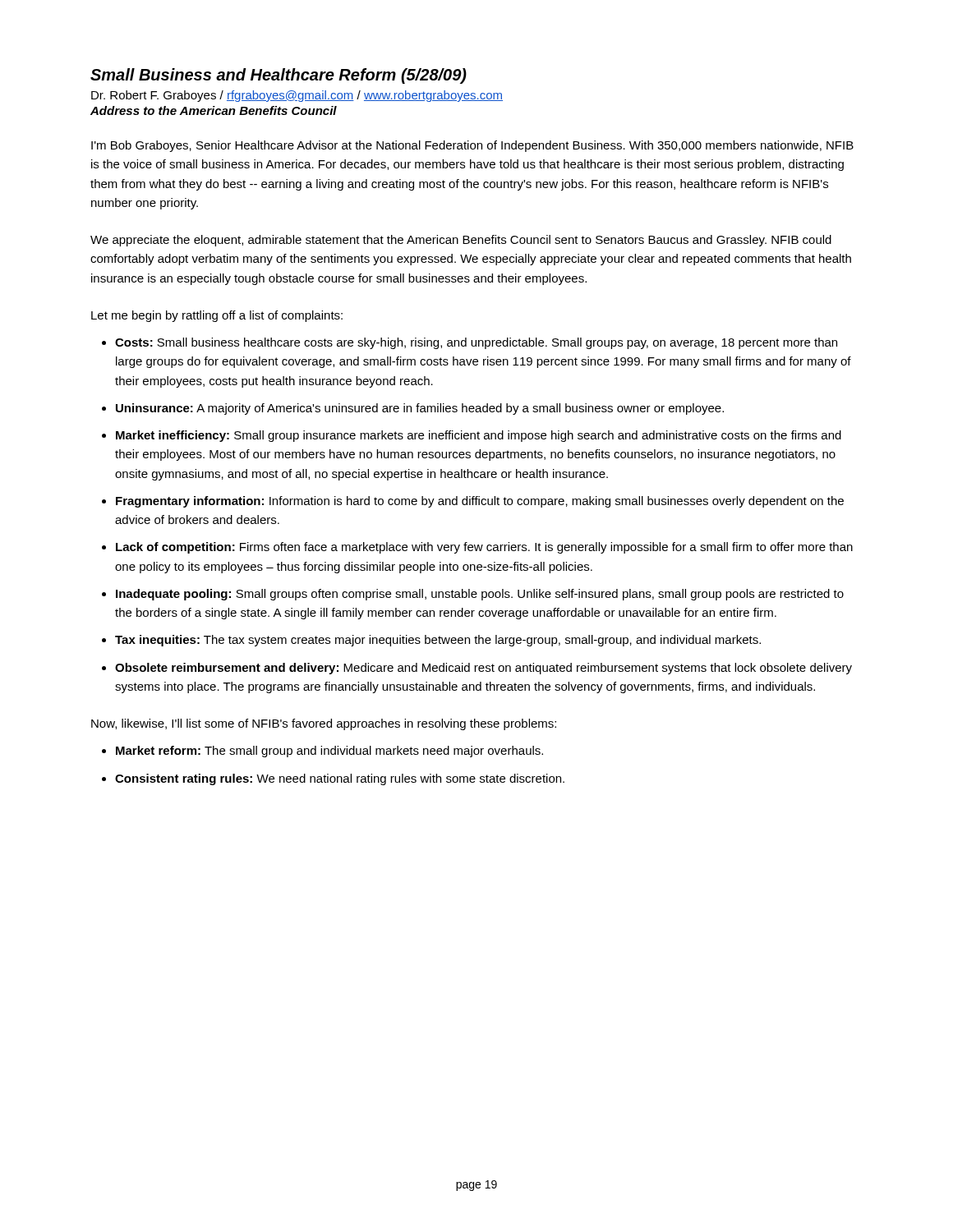953x1232 pixels.
Task: Locate the block of text that opens with "Tax inequities: The tax system creates major inequities"
Action: (438, 640)
